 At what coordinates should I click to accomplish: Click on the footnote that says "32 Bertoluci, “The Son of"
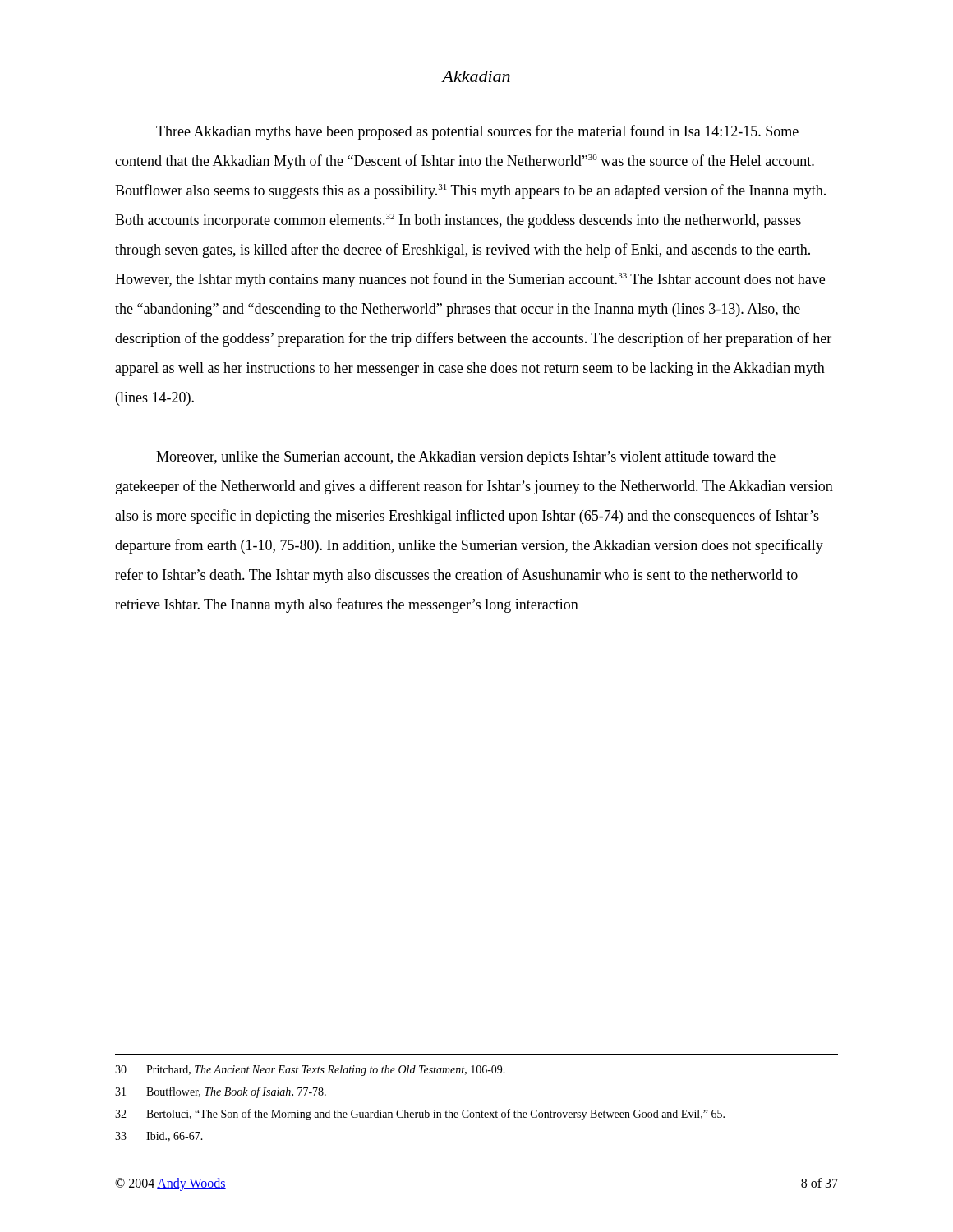(x=420, y=1114)
